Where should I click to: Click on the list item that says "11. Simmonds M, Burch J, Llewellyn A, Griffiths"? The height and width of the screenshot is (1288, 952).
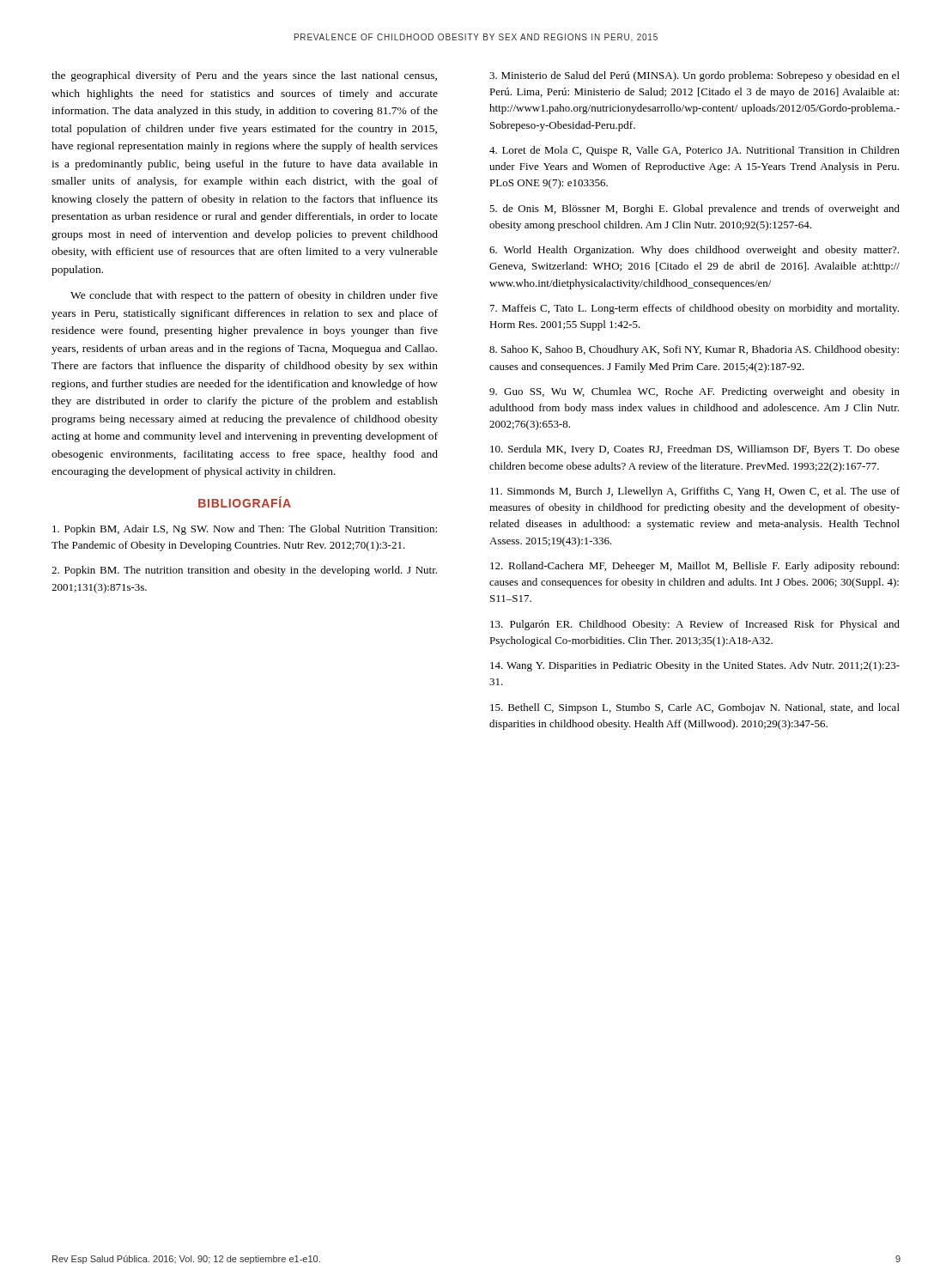(694, 515)
